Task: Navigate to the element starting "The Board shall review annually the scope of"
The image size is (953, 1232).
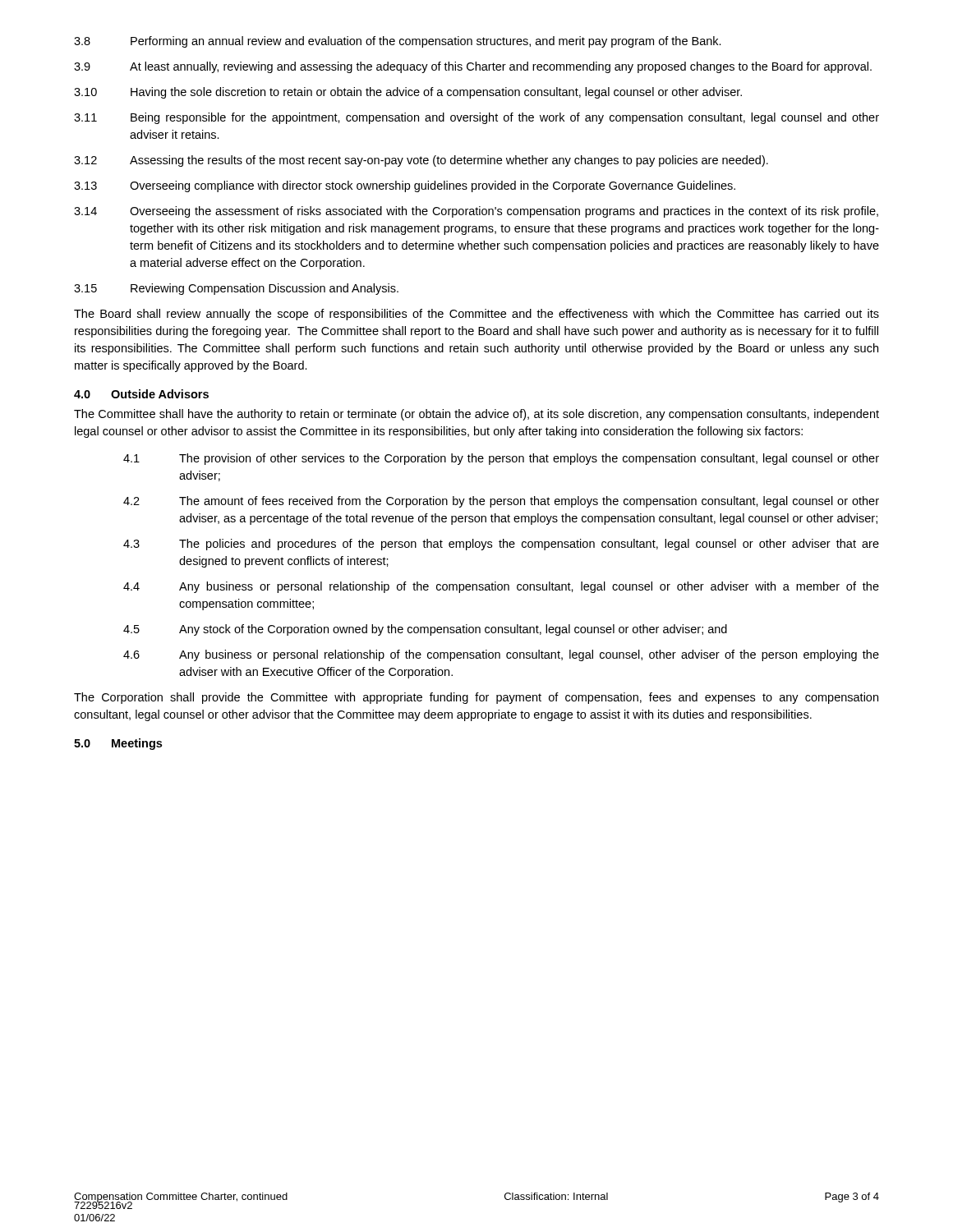Action: [476, 340]
